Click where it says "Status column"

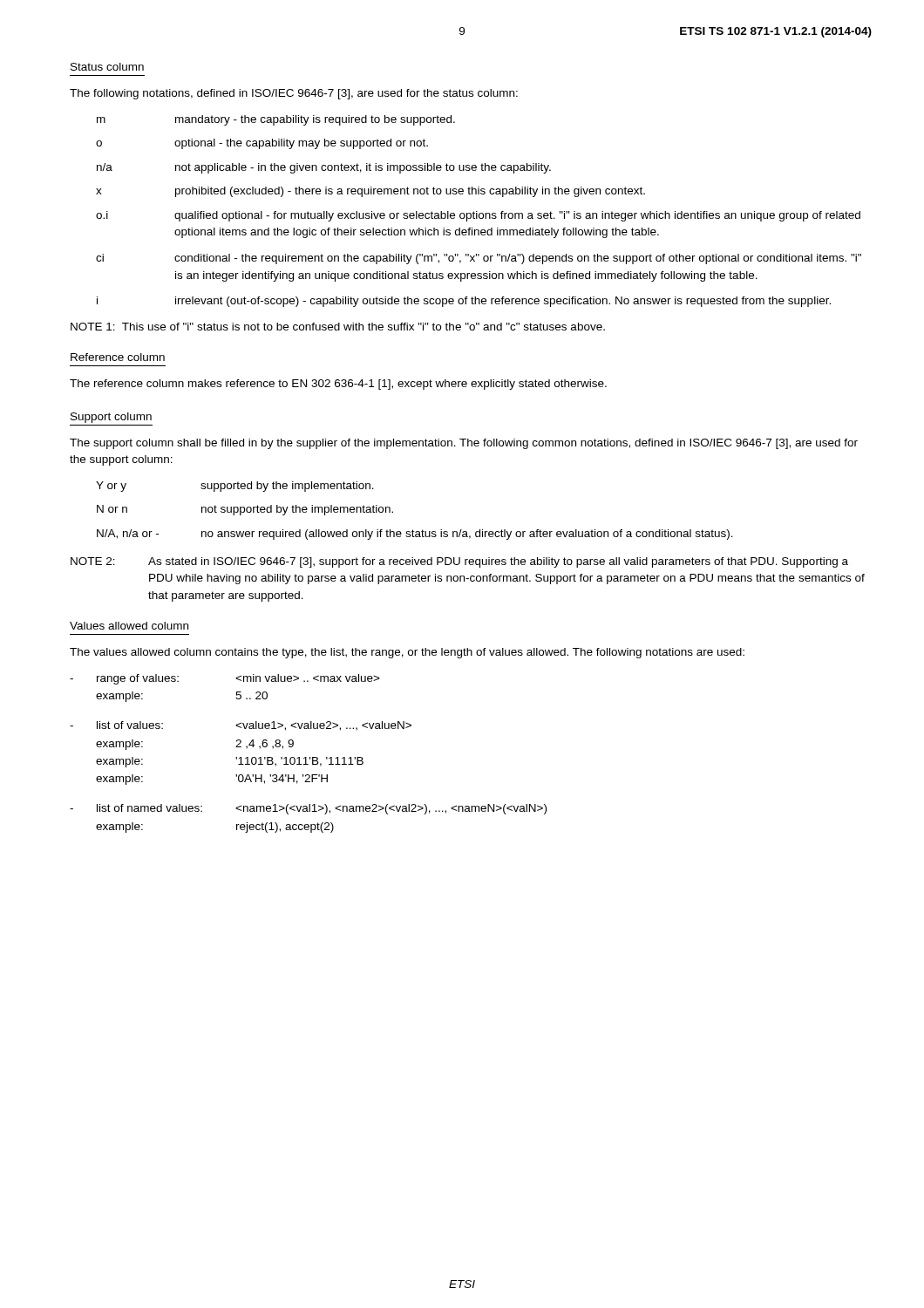pyautogui.click(x=107, y=67)
